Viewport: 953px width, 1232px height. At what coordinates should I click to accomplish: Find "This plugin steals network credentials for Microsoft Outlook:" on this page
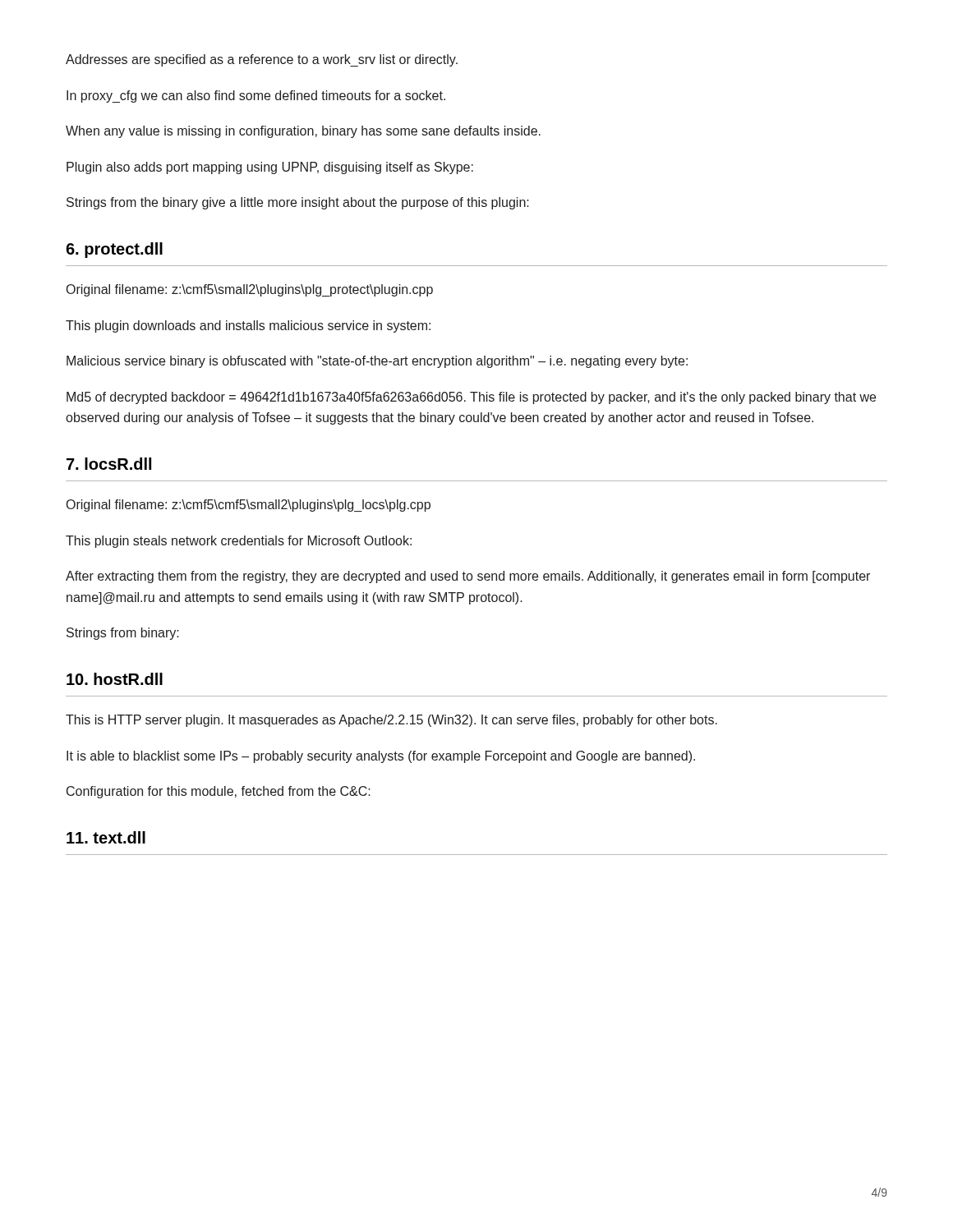(239, 540)
